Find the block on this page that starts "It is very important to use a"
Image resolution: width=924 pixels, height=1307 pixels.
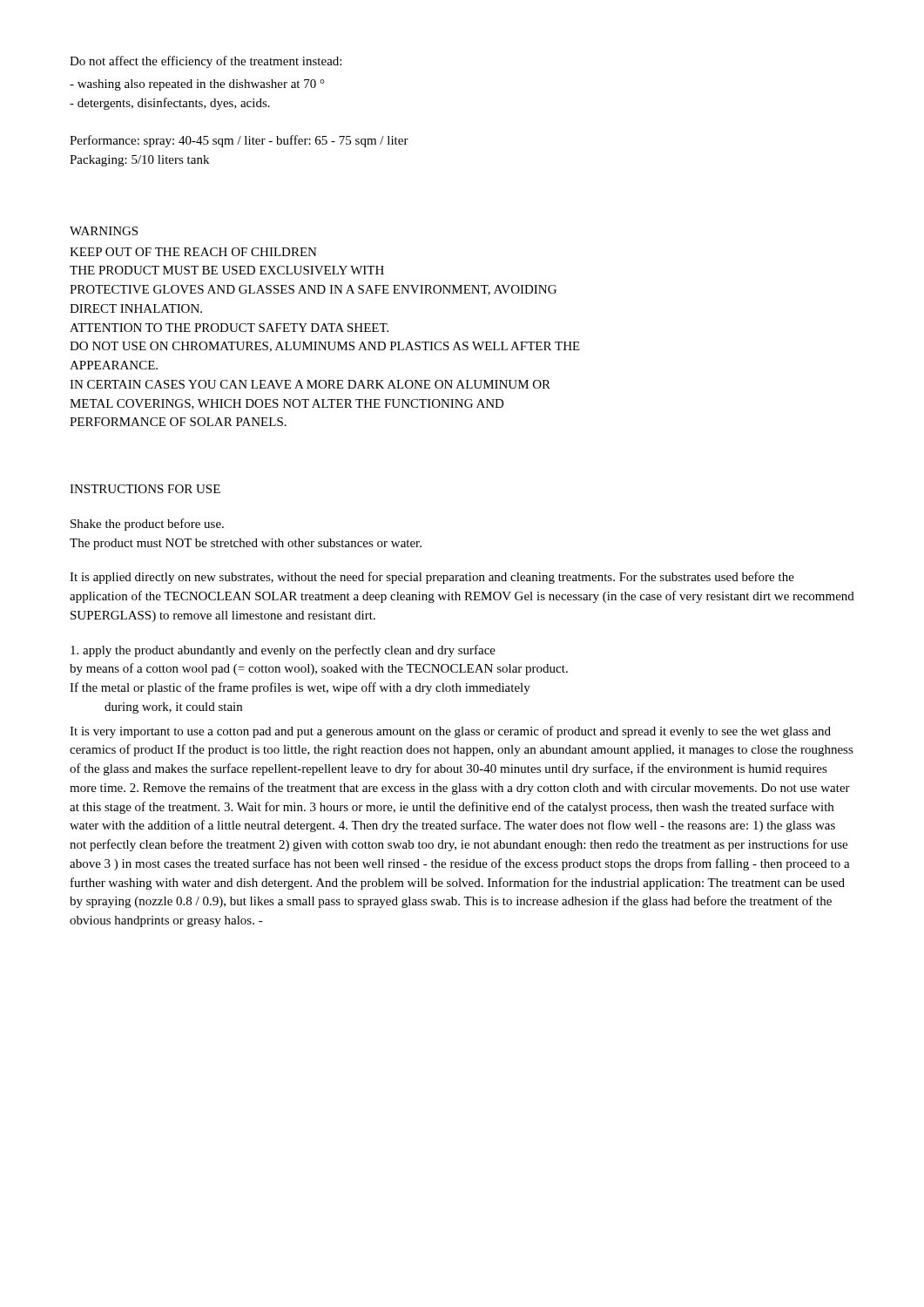pyautogui.click(x=461, y=825)
